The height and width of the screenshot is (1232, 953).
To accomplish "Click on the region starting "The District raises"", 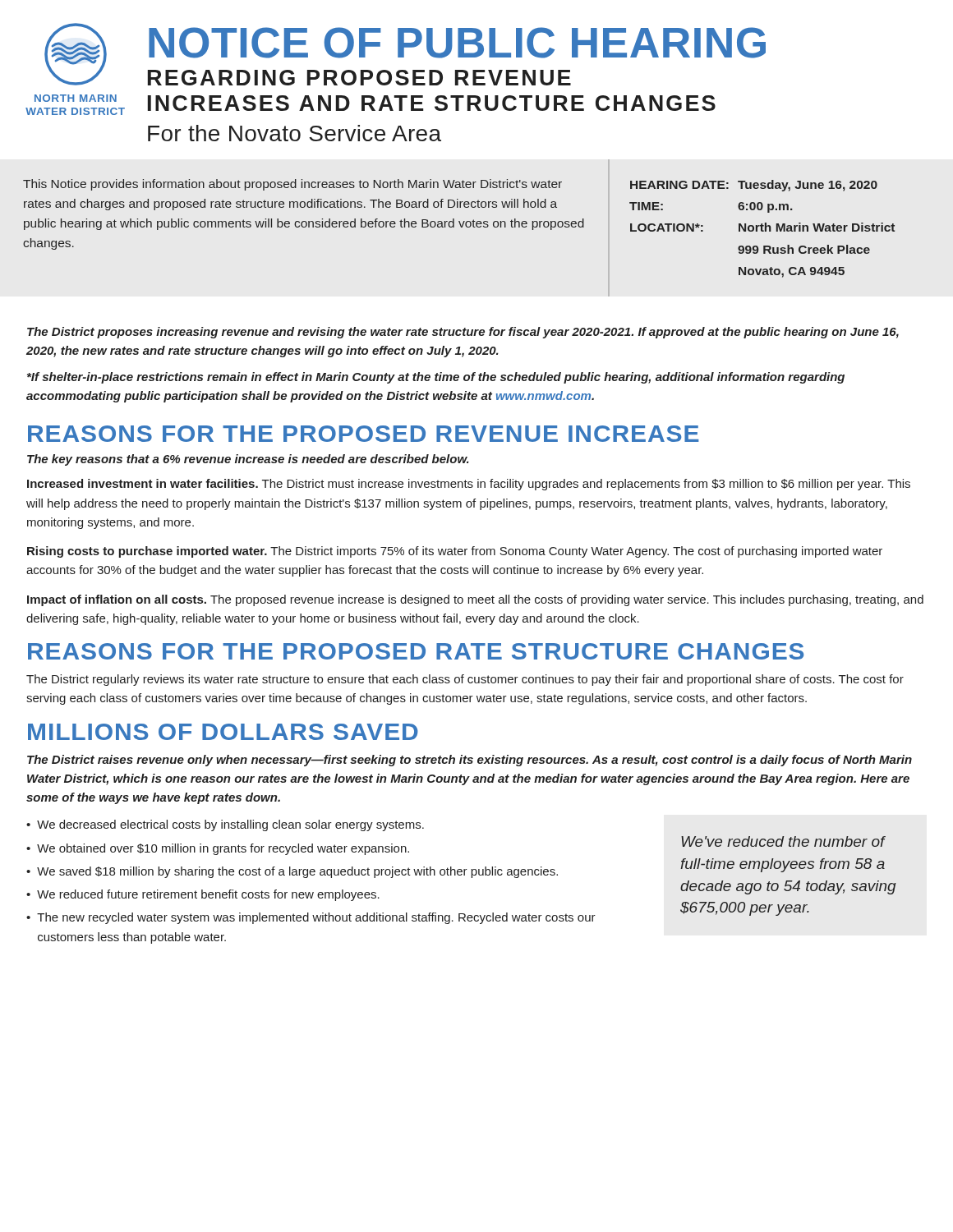I will point(469,778).
